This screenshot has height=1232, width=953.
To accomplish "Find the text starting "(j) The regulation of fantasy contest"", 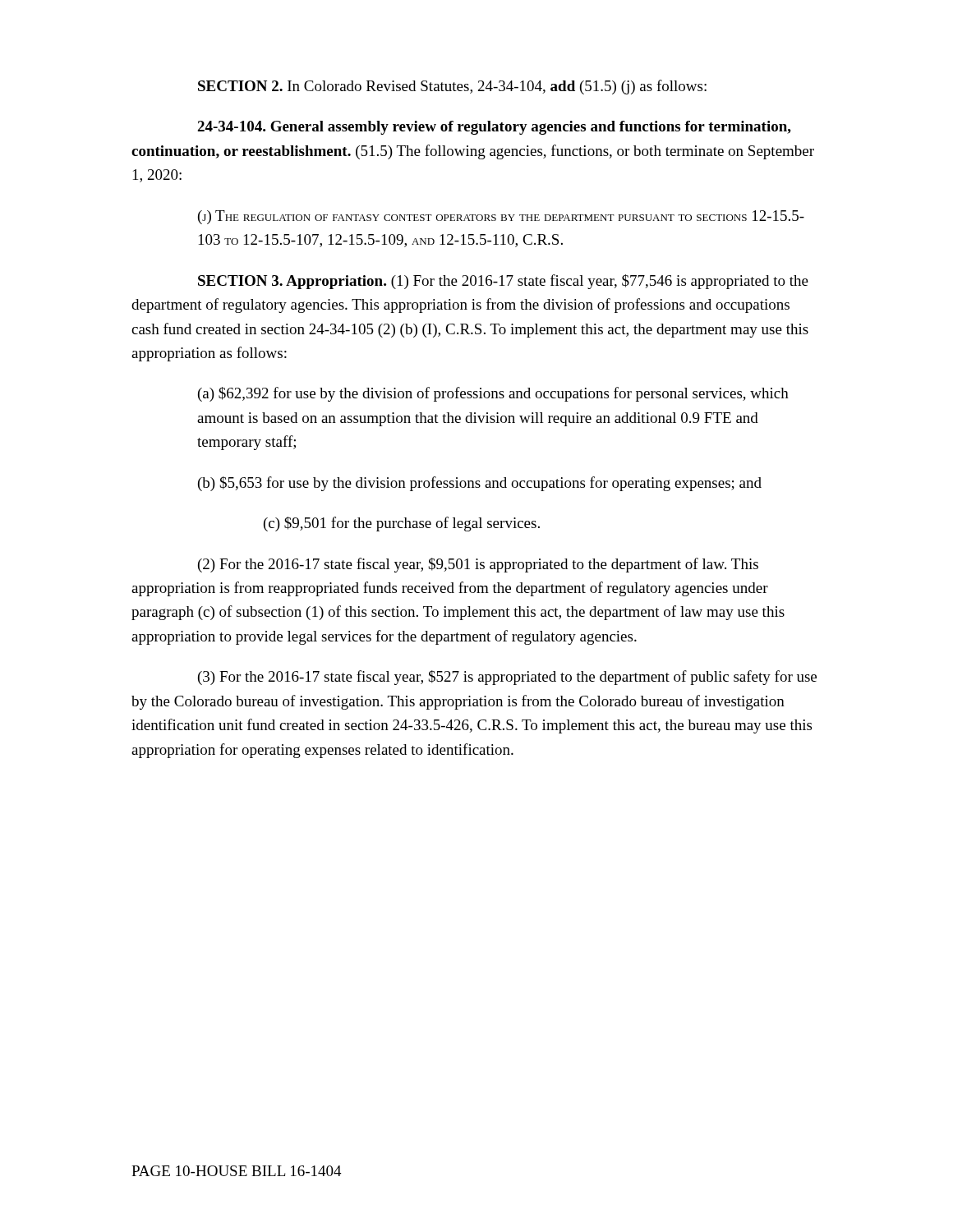I will tap(509, 228).
